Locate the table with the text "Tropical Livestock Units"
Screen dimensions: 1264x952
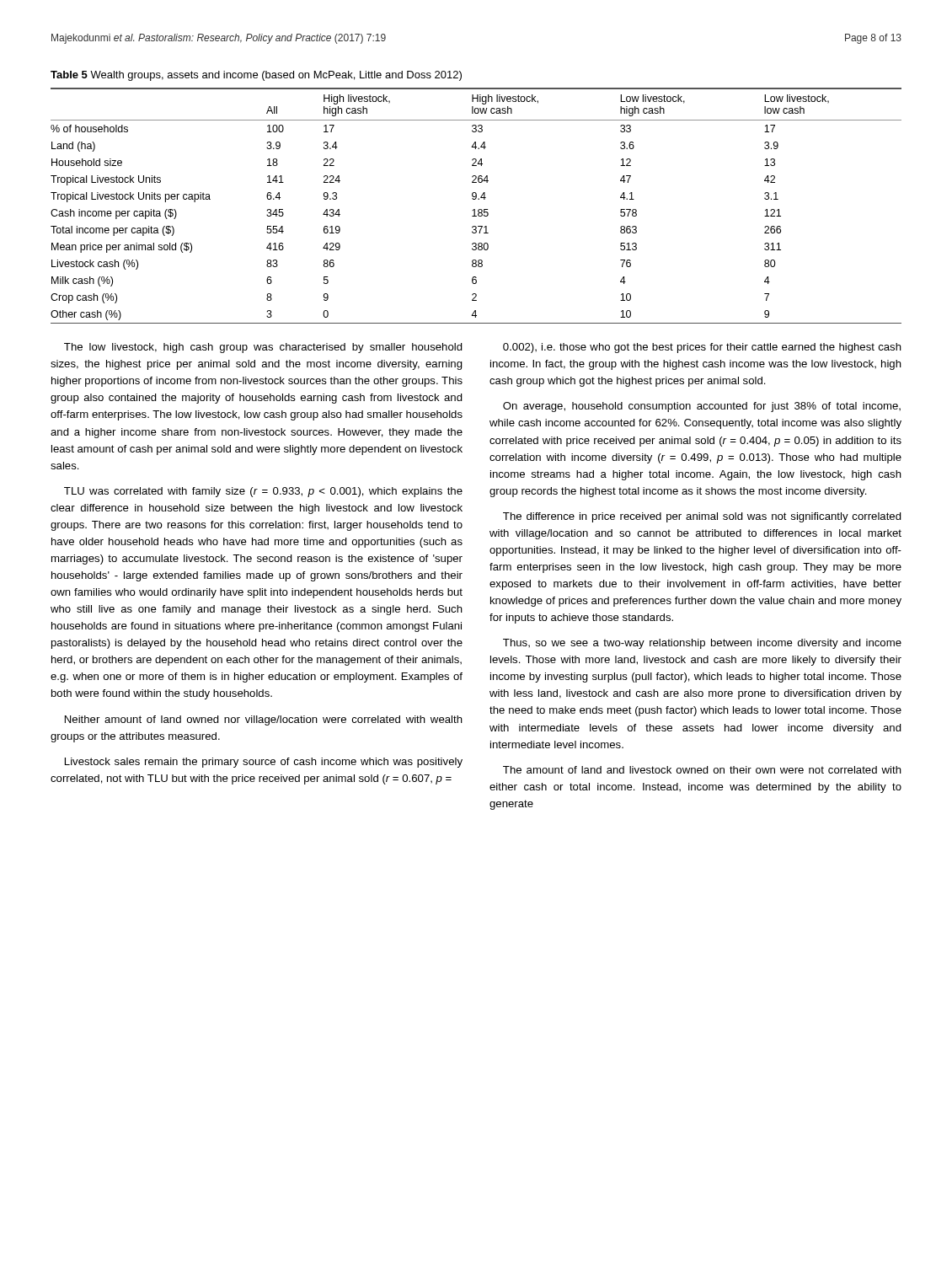[x=476, y=206]
